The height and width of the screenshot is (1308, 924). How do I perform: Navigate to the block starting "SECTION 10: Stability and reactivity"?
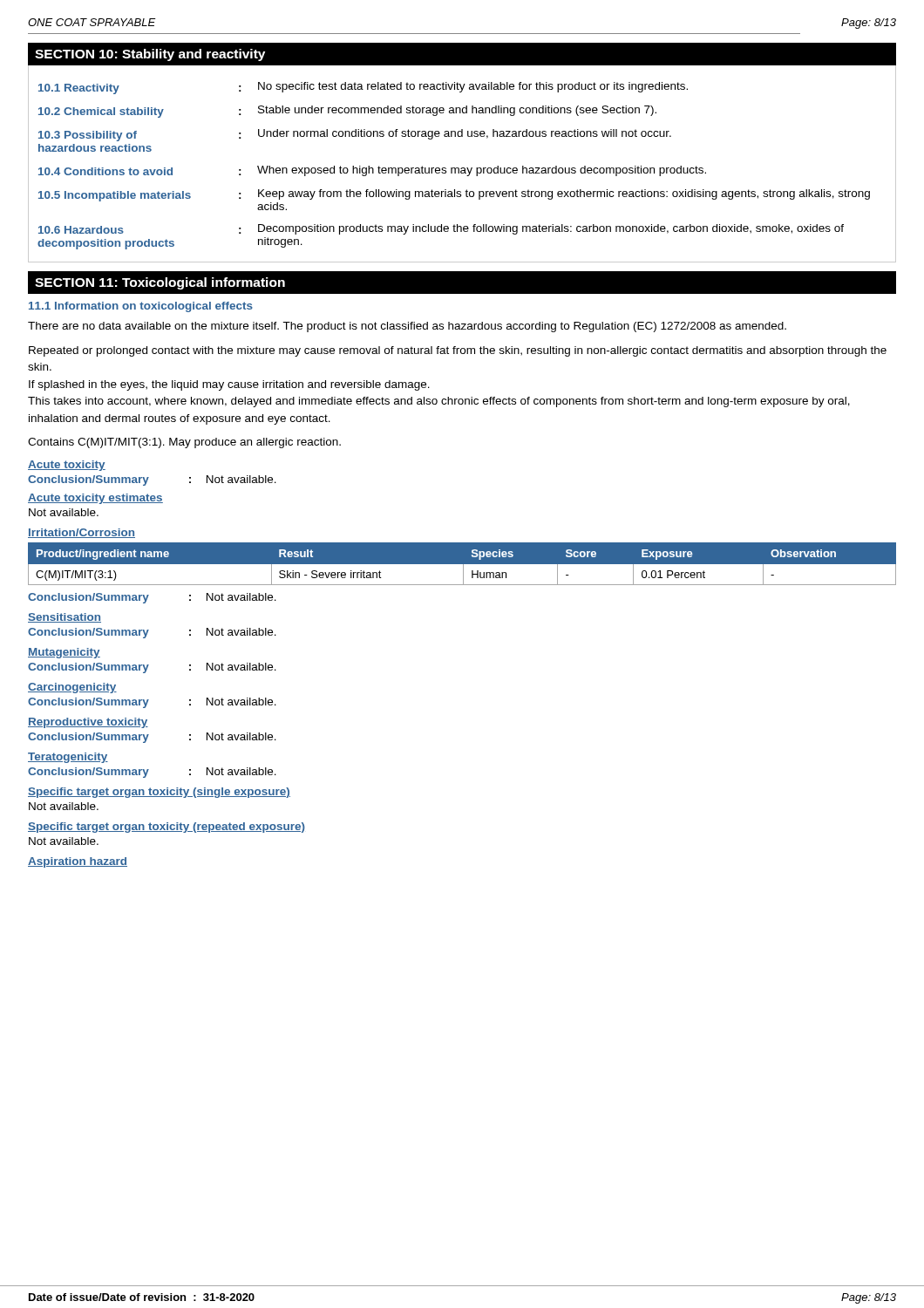(x=150, y=54)
